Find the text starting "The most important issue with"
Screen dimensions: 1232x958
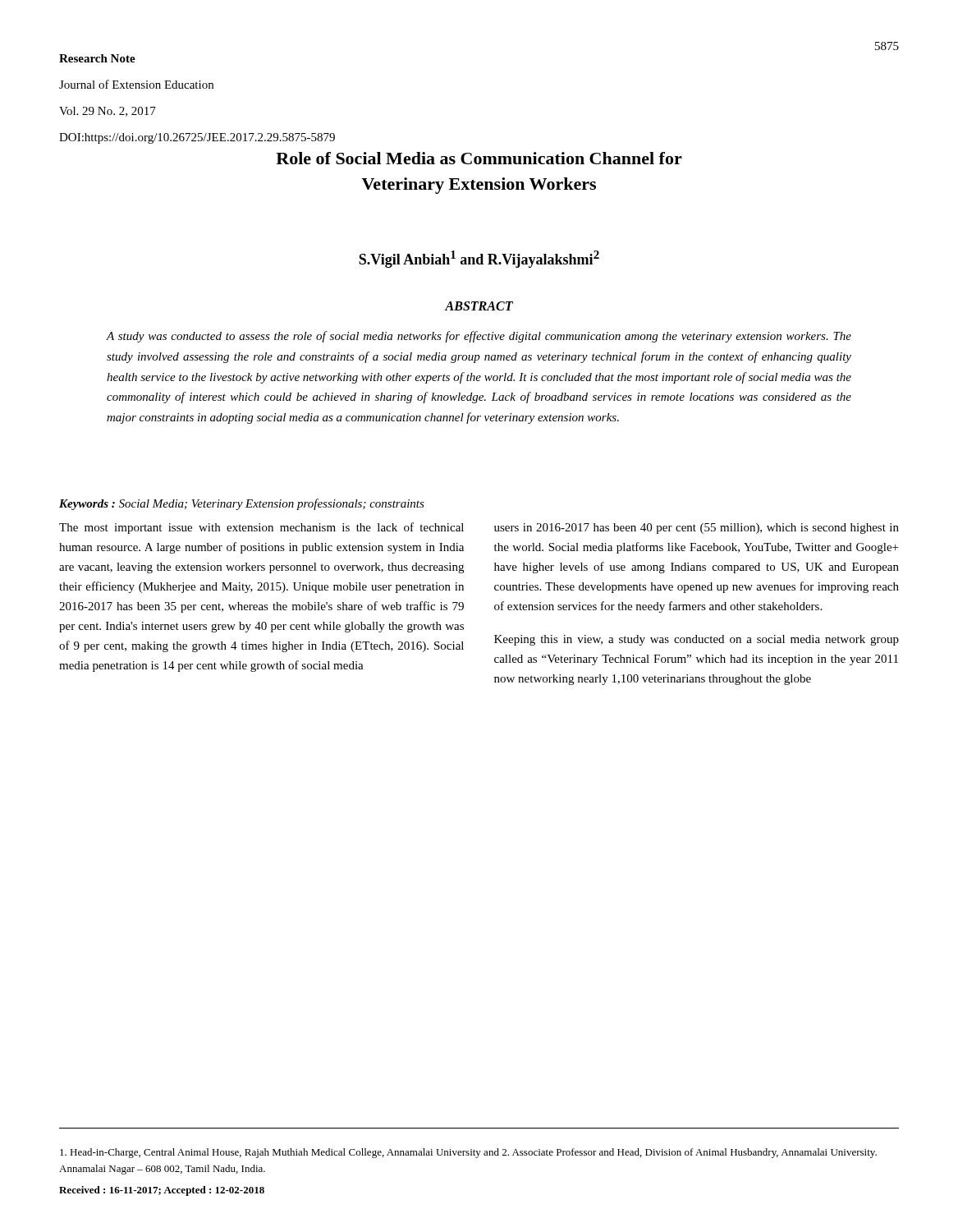[x=262, y=596]
